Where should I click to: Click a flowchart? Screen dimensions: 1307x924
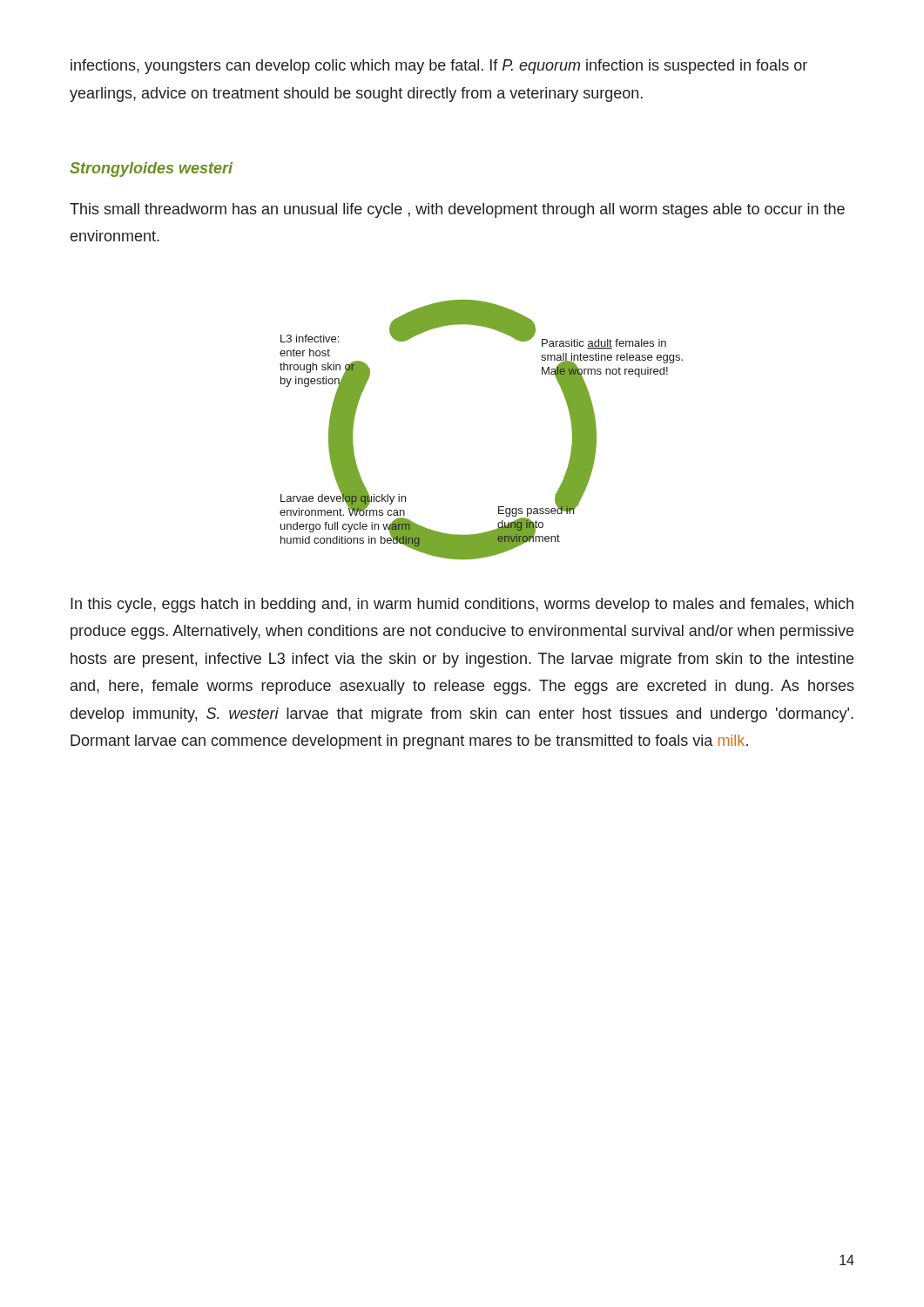462,420
